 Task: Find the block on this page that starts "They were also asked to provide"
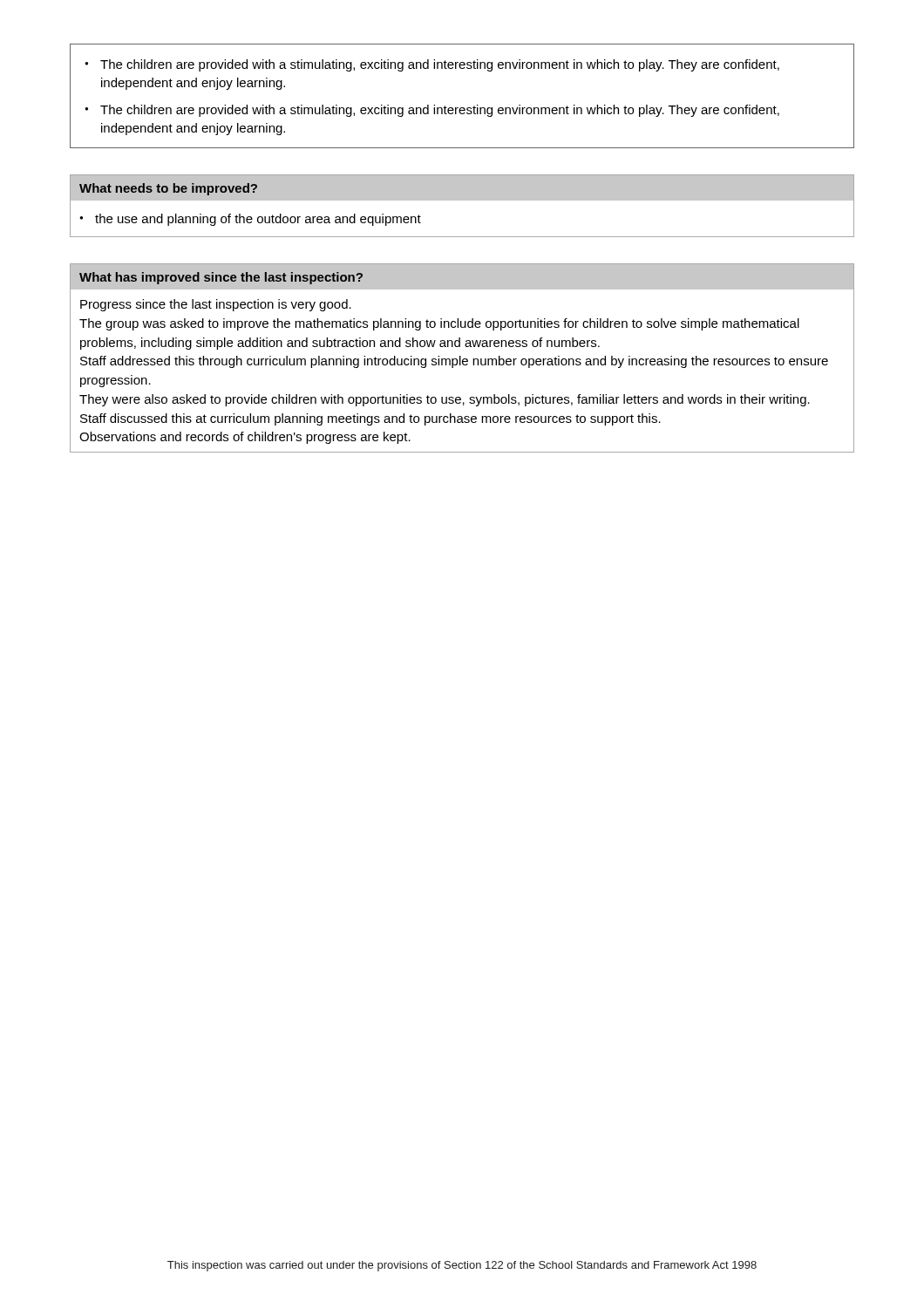click(x=462, y=399)
